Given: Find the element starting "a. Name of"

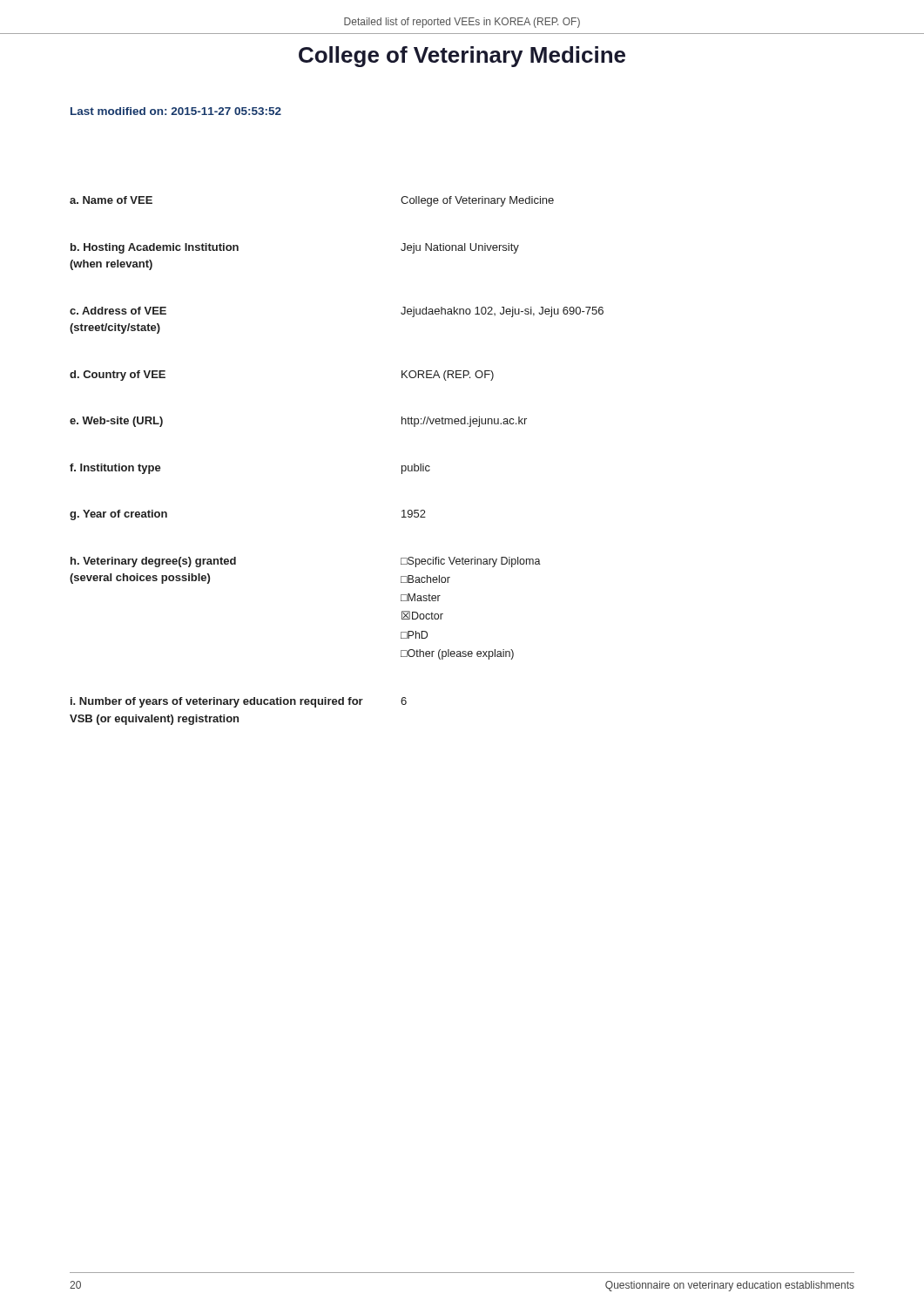Looking at the screenshot, I should pyautogui.click(x=462, y=200).
